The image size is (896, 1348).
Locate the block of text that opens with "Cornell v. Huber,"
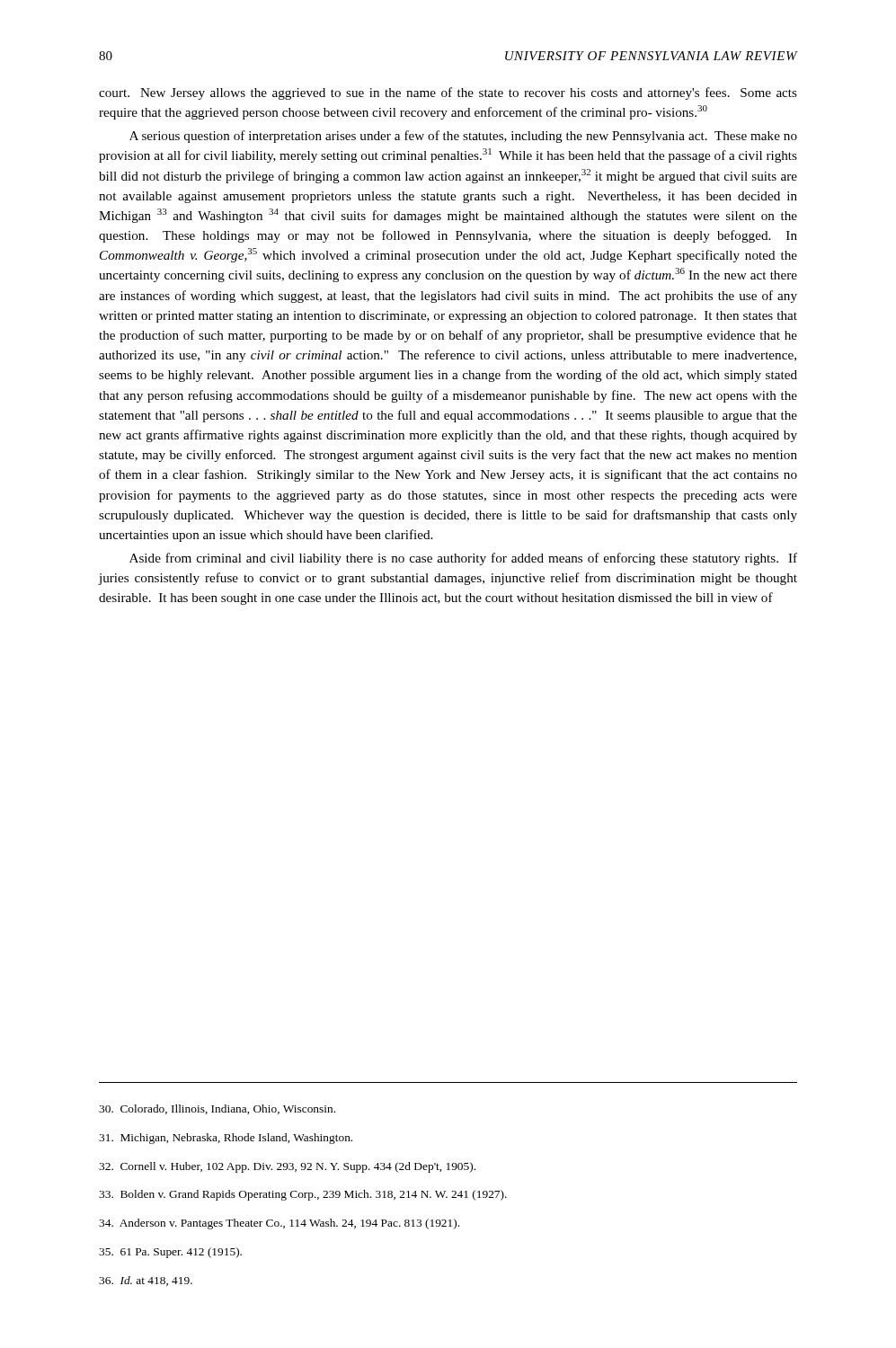(x=448, y=1166)
